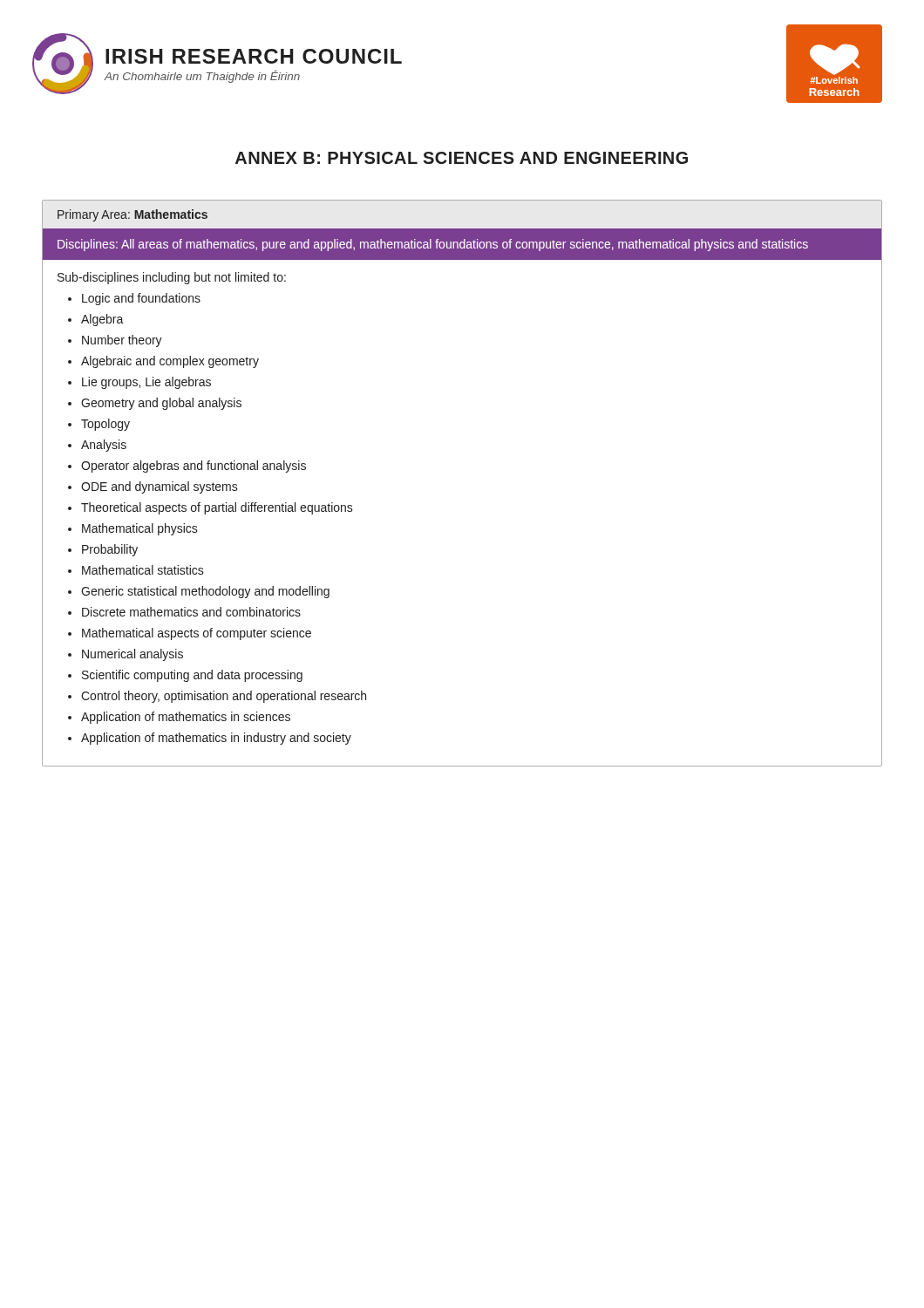Select the list item with the text "Control theory, optimisation and operational"
924x1308 pixels.
pos(224,696)
